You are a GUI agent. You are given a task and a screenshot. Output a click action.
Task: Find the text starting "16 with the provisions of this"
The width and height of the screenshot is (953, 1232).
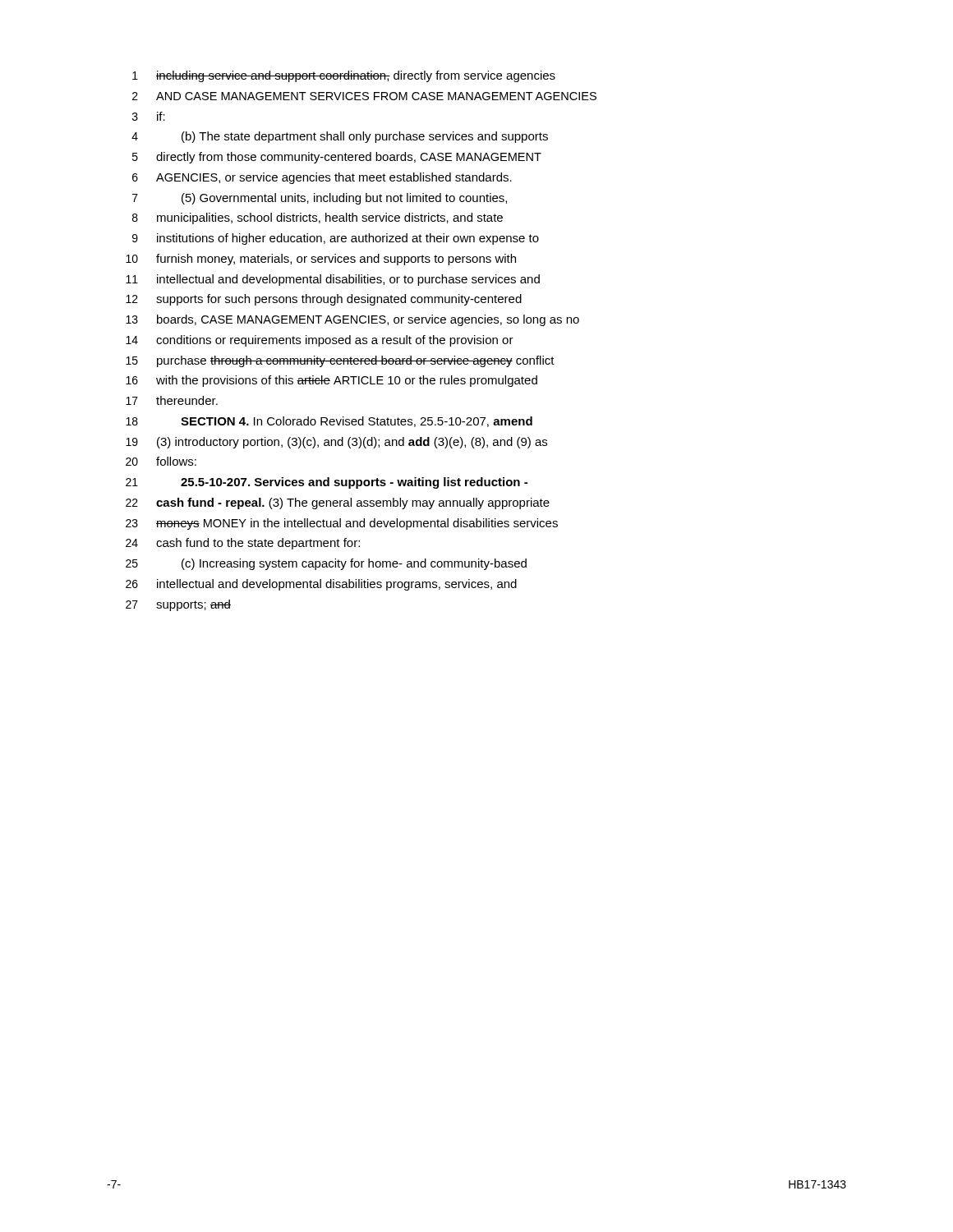[x=476, y=381]
